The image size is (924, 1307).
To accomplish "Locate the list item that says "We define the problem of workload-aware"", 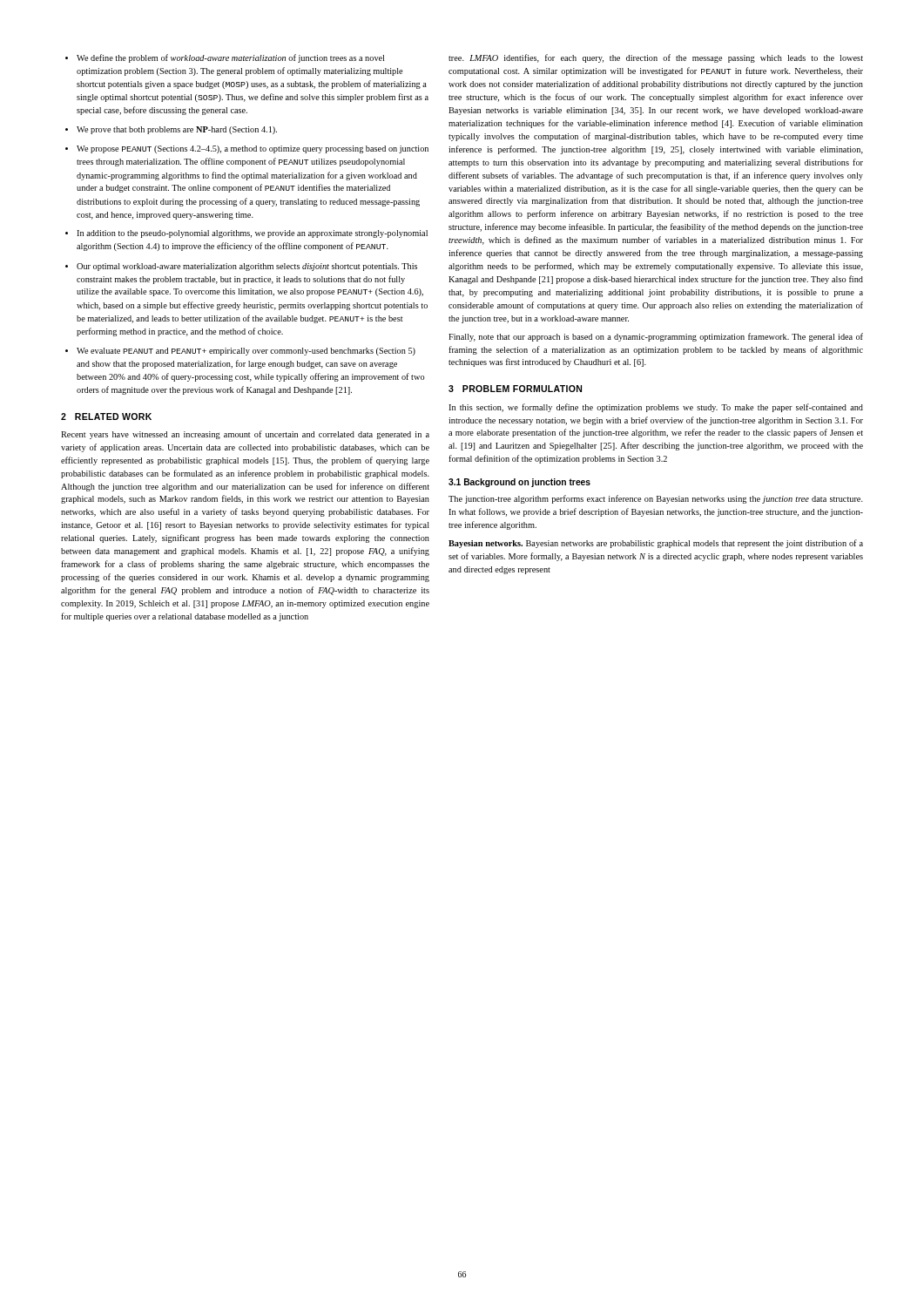I will click(x=253, y=85).
